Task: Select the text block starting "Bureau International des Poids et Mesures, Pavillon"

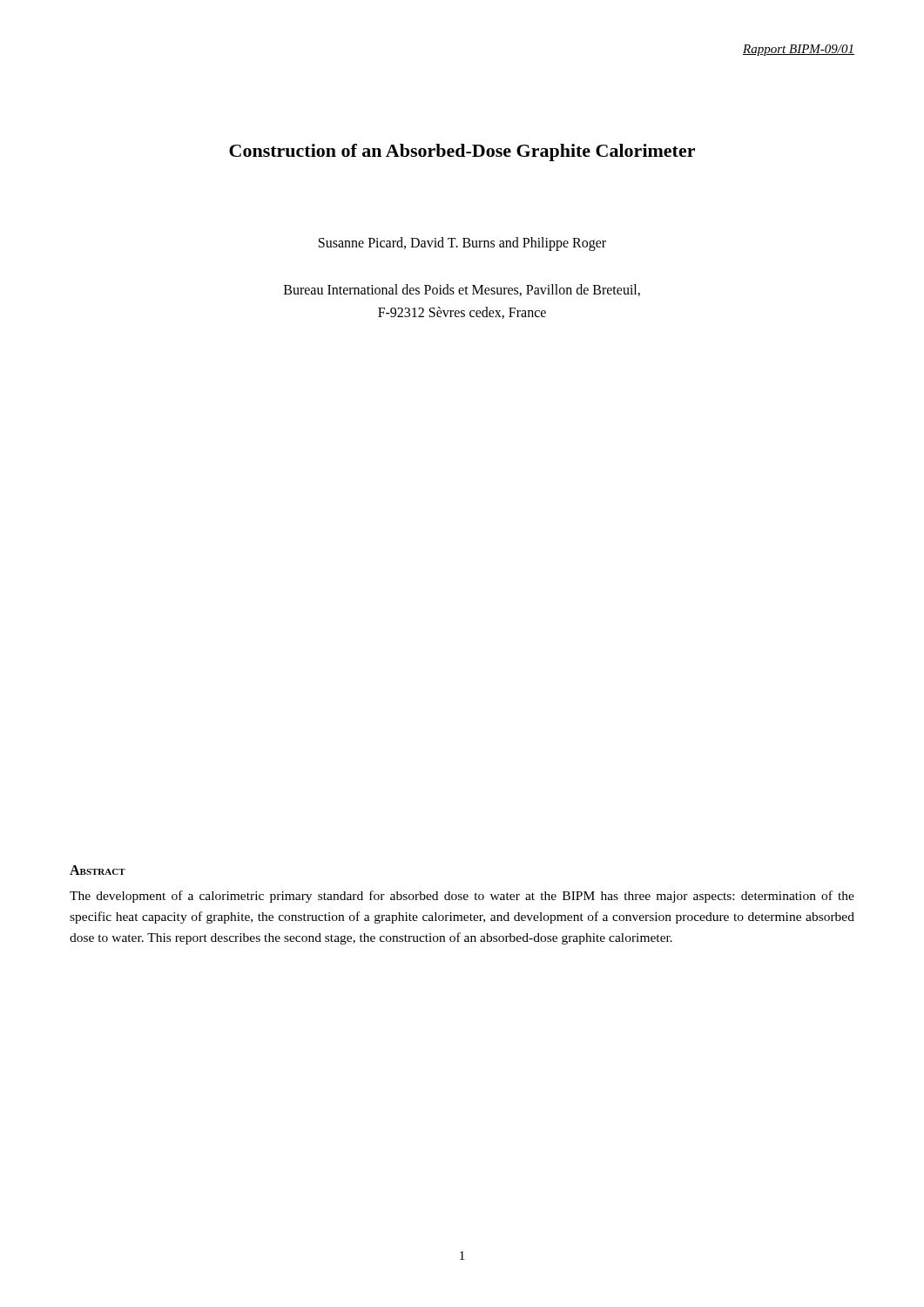Action: pos(462,301)
